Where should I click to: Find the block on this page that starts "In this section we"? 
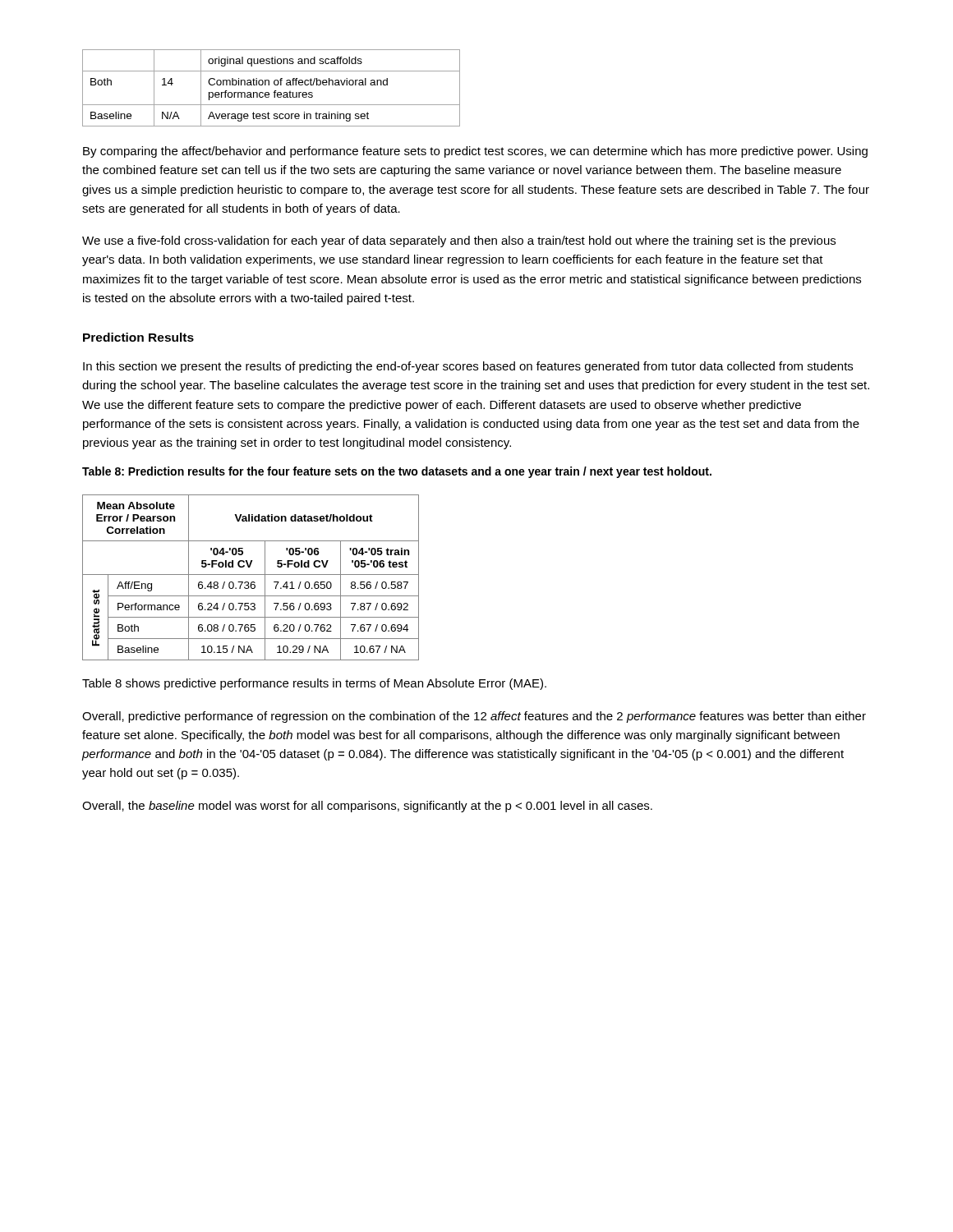pos(476,404)
